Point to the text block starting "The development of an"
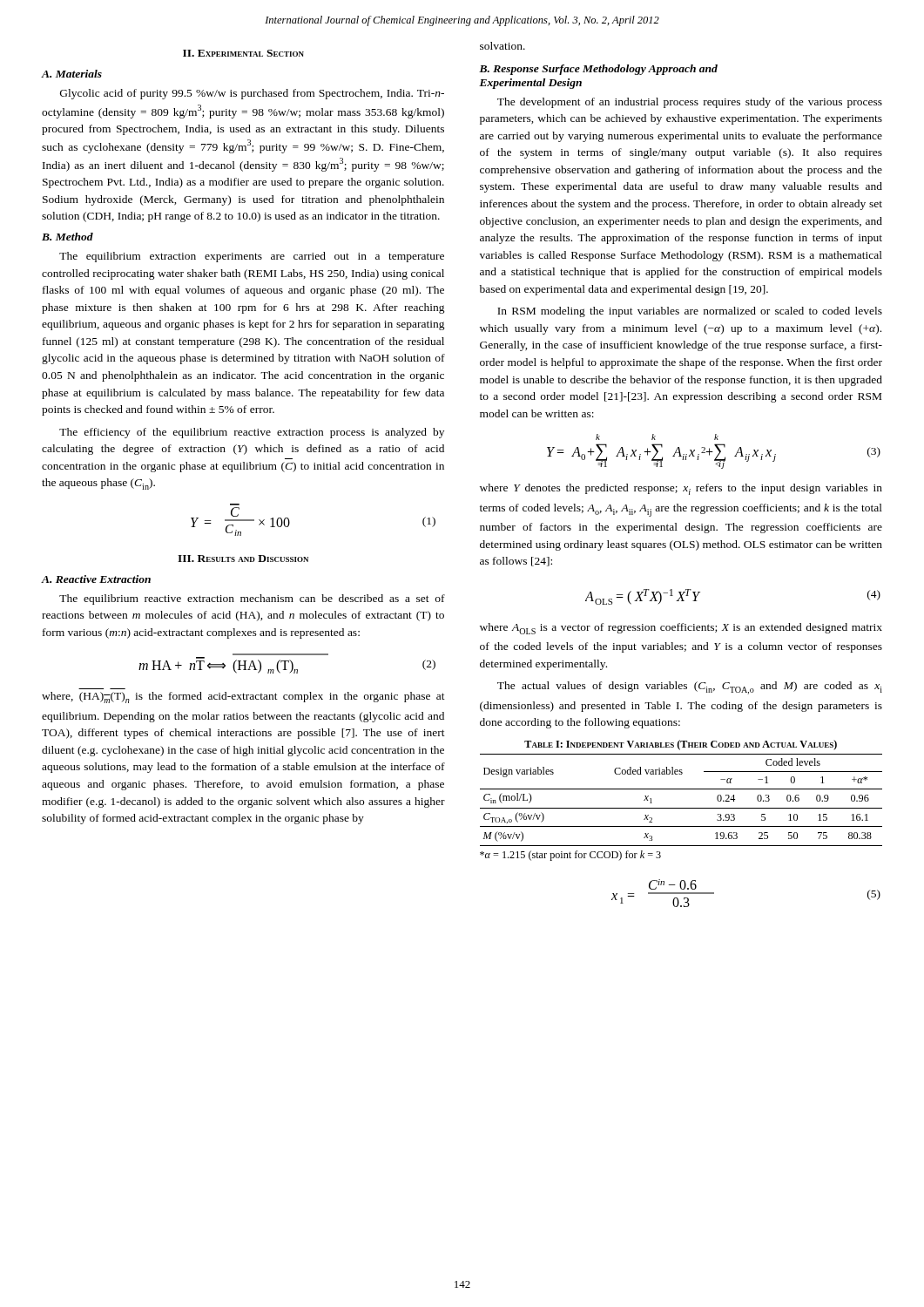This screenshot has height=1307, width=924. coord(681,195)
